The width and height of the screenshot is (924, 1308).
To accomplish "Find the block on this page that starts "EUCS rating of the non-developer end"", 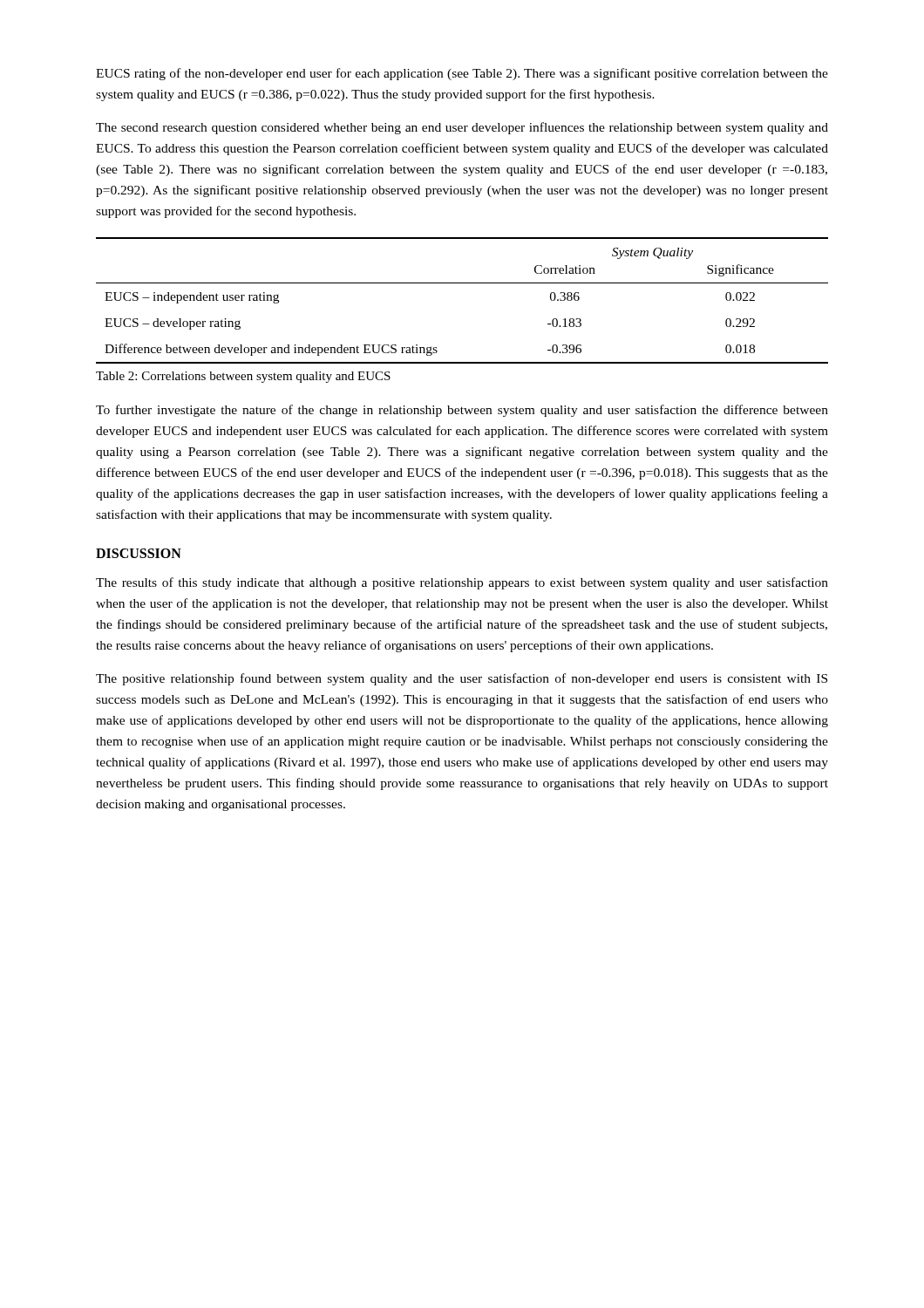I will coord(462,83).
